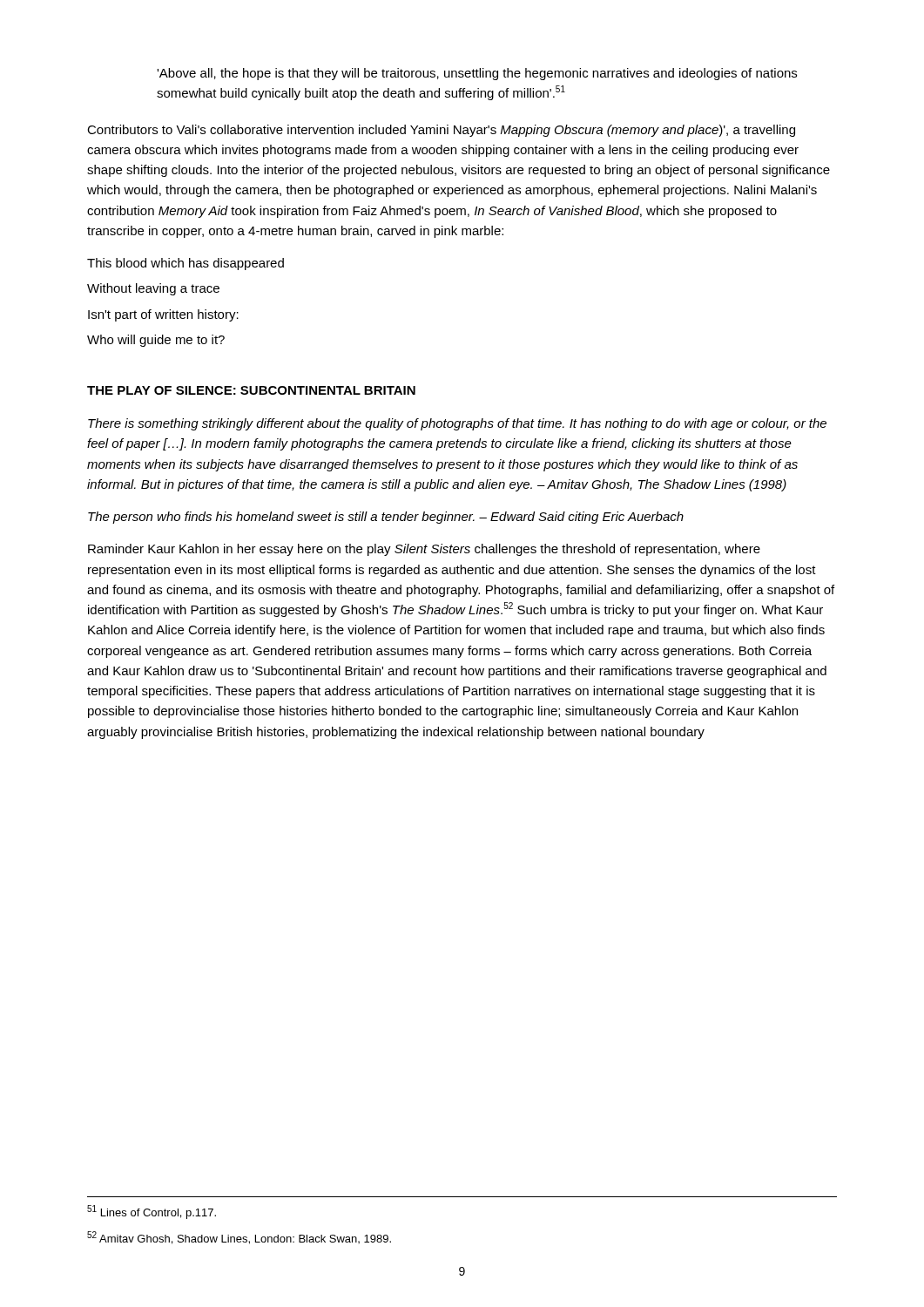Locate the text block containing "Raminder Kaur Kahlon in"
Viewport: 924px width, 1307px height.
461,640
